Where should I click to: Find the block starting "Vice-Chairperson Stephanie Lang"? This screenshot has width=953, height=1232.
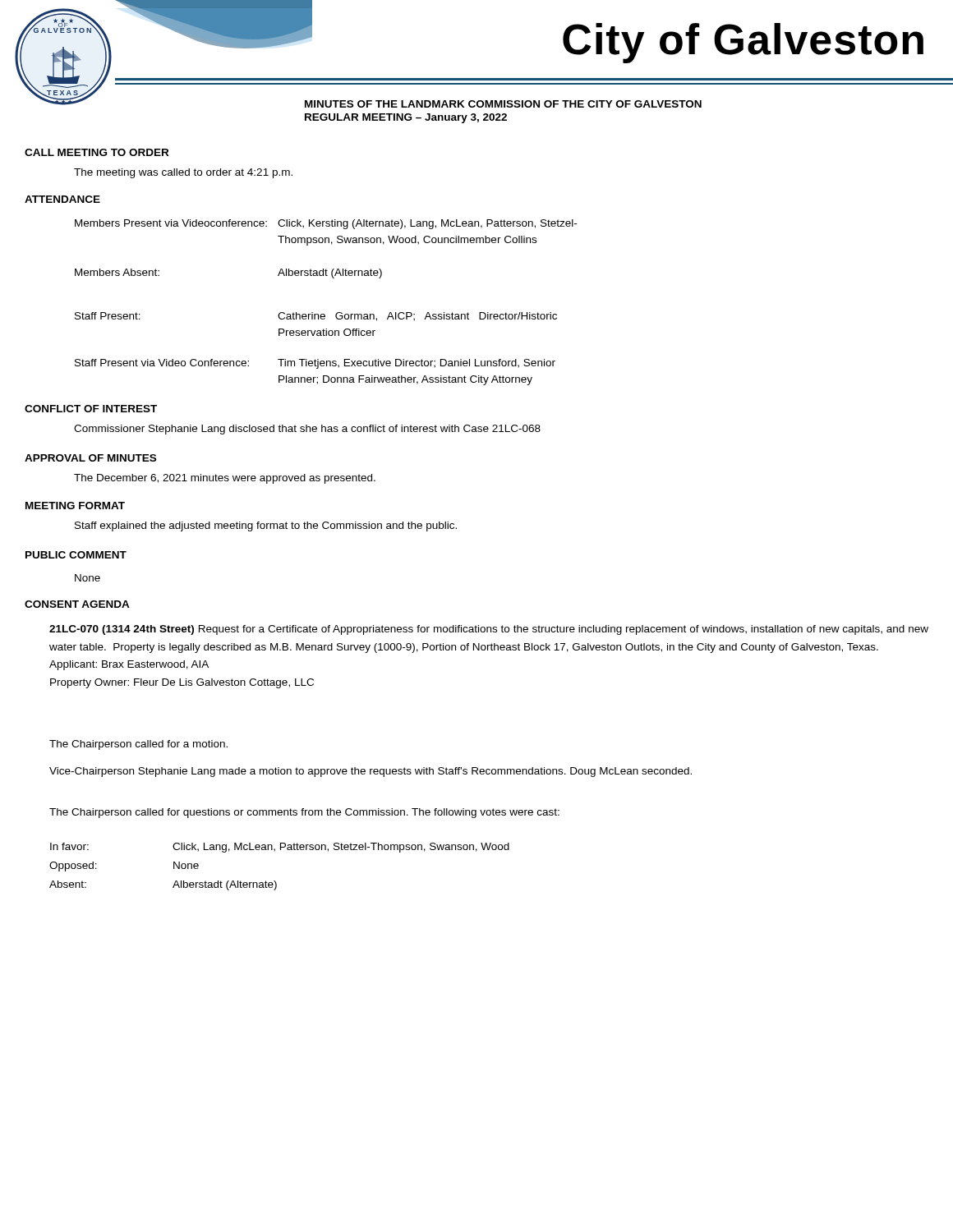[371, 771]
